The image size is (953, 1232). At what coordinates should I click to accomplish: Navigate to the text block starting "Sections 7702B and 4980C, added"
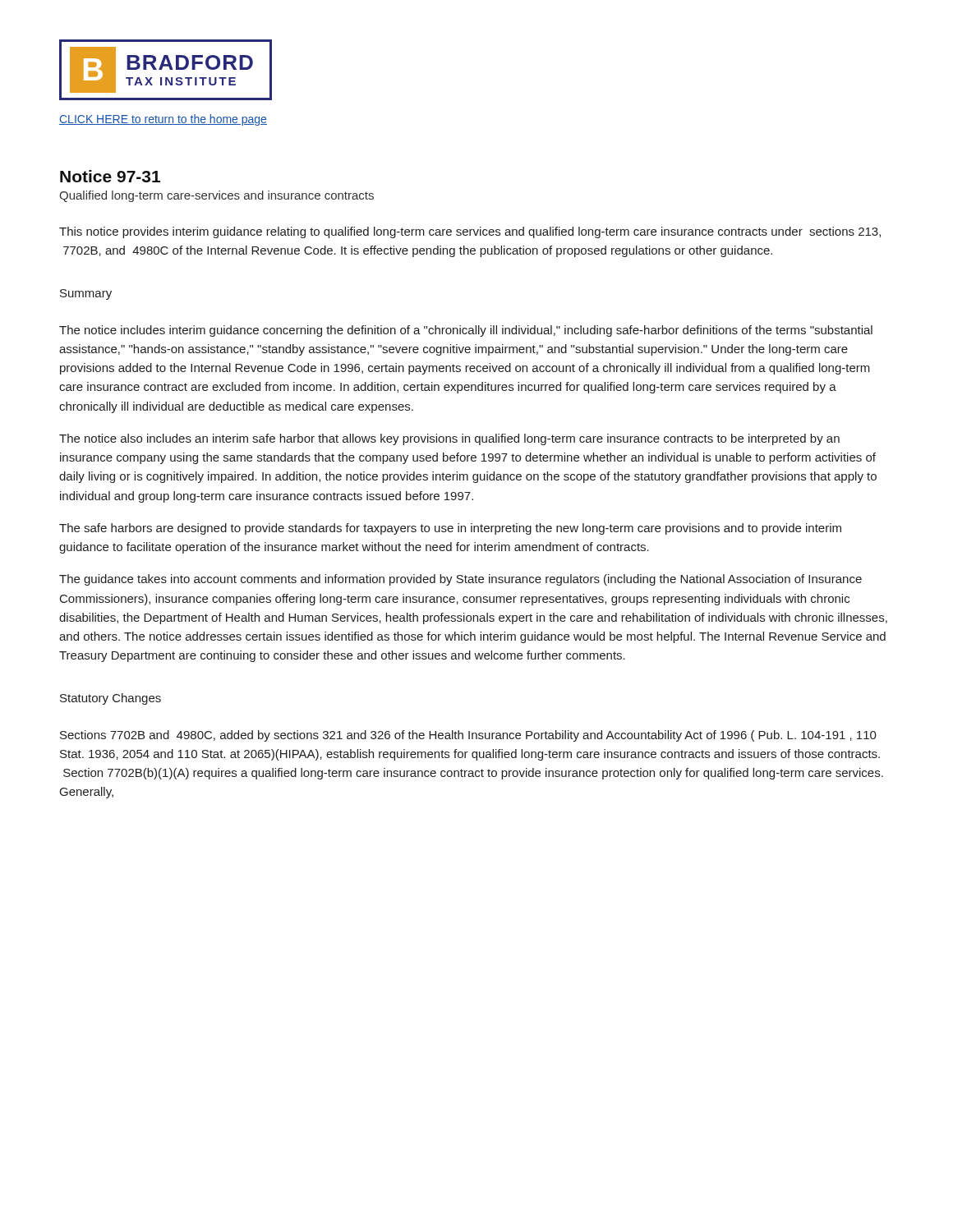pos(476,763)
